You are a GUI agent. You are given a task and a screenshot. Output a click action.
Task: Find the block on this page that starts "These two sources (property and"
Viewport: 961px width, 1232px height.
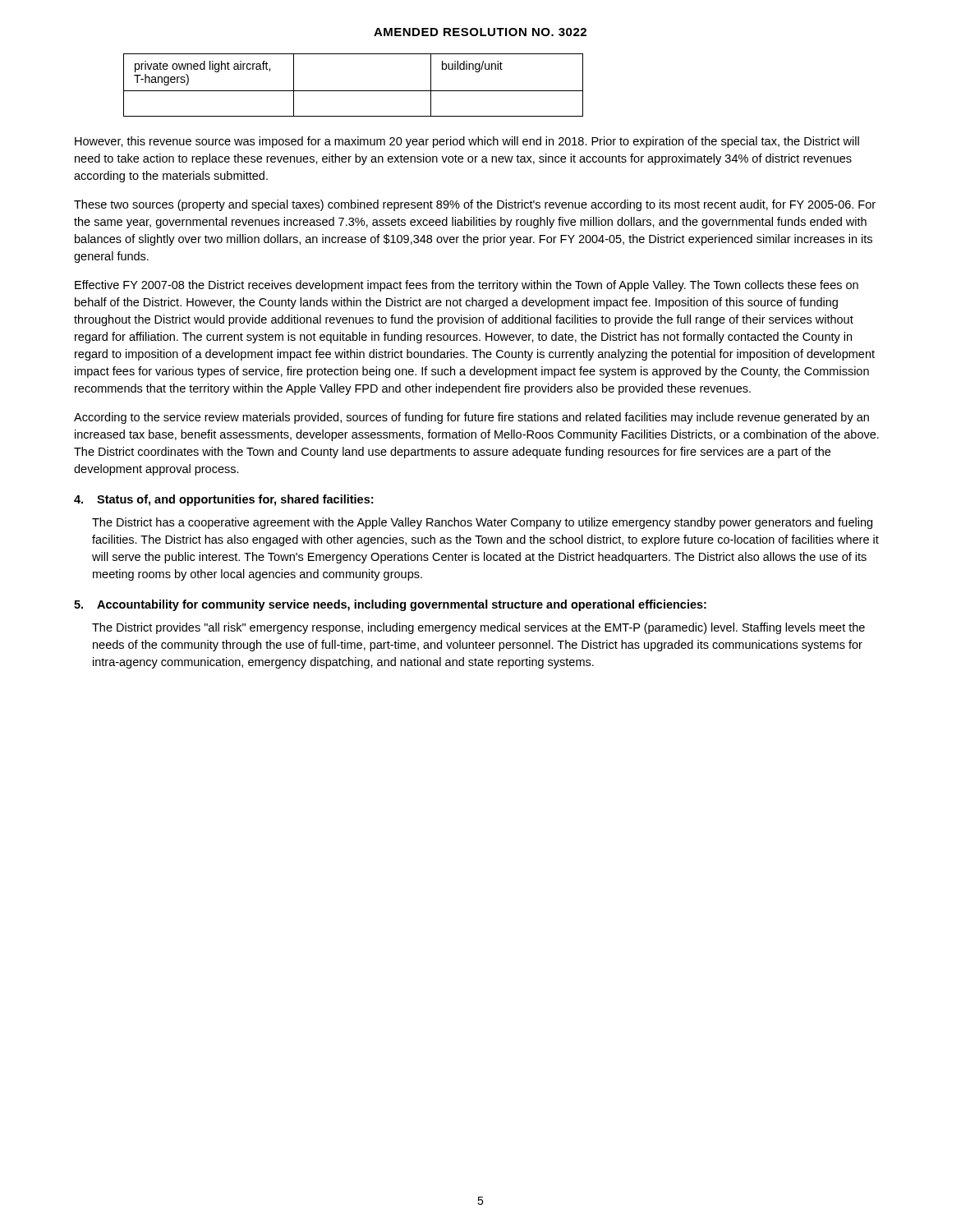click(x=475, y=230)
